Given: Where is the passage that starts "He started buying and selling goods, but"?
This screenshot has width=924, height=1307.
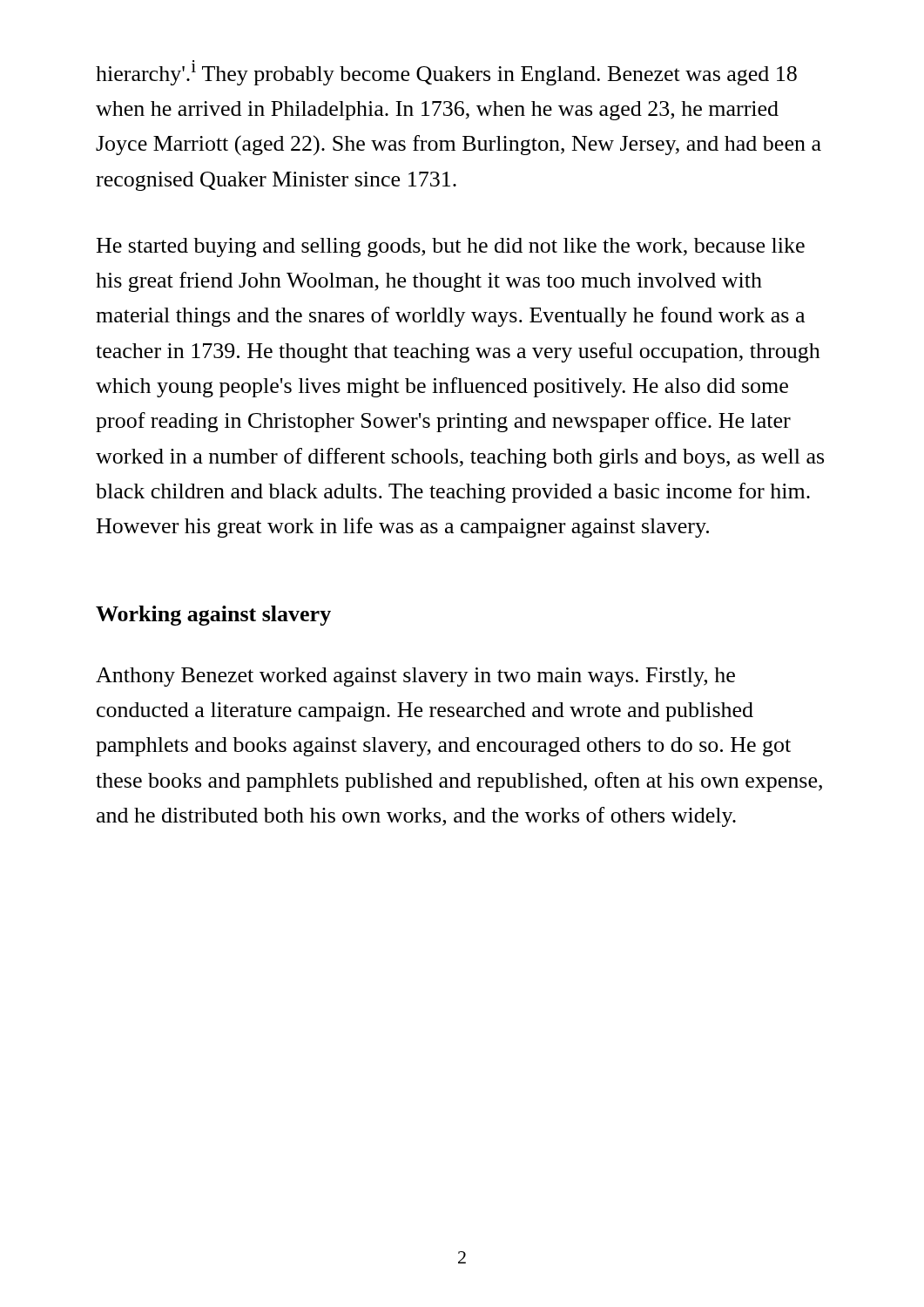Looking at the screenshot, I should click(x=460, y=386).
